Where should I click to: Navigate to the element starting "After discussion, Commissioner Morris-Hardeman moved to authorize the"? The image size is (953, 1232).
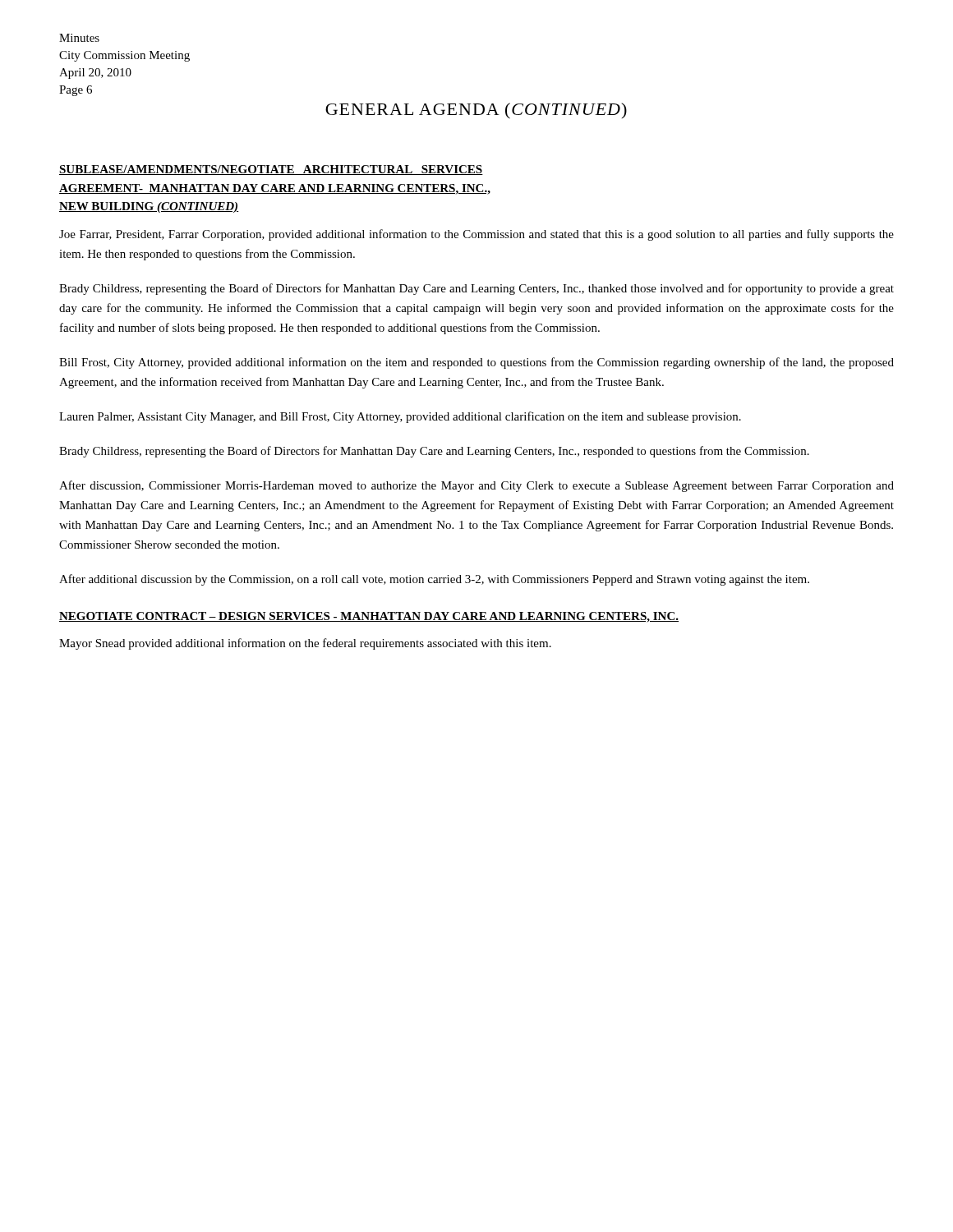coord(476,515)
